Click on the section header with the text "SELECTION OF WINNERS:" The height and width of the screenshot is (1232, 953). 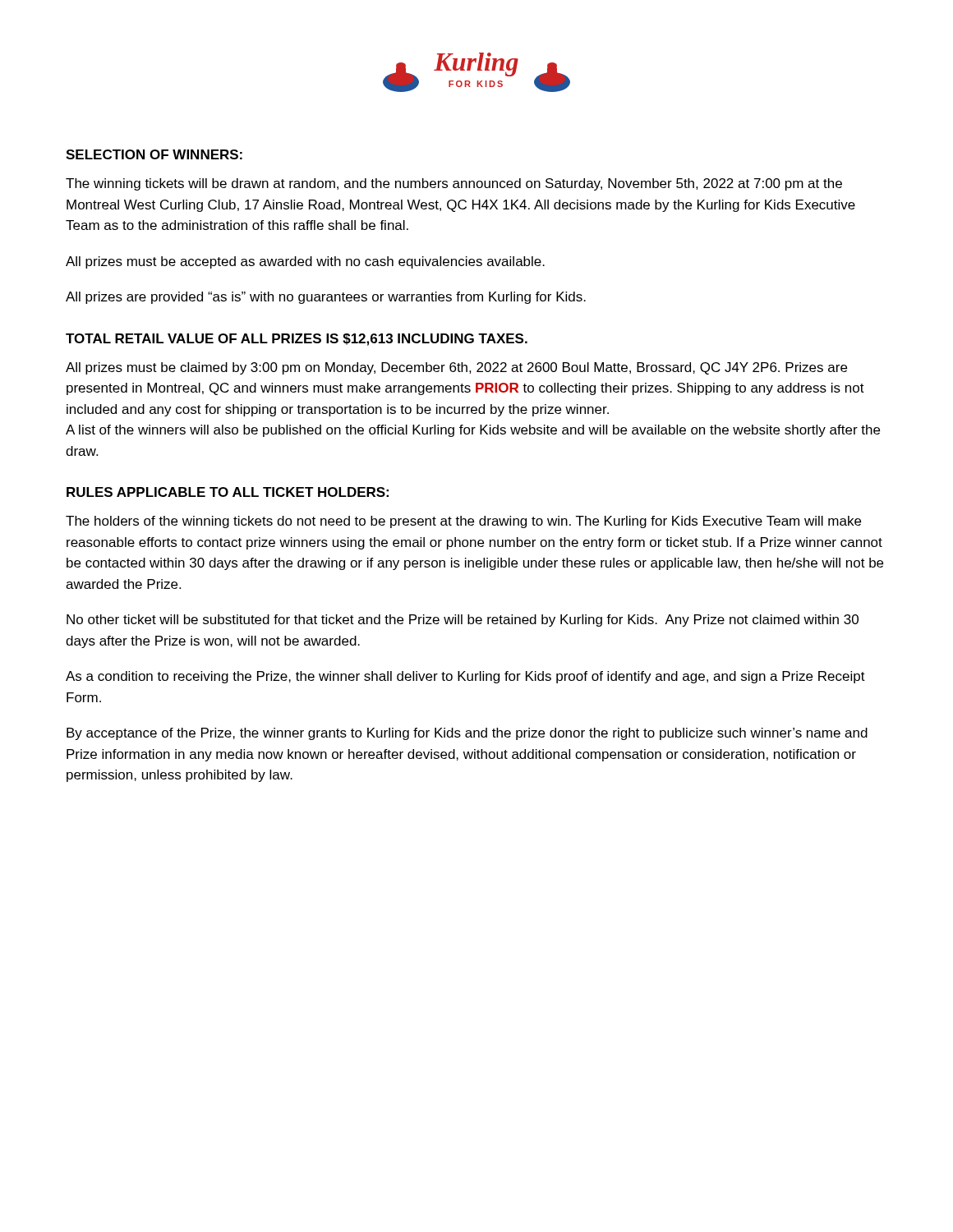pos(155,155)
